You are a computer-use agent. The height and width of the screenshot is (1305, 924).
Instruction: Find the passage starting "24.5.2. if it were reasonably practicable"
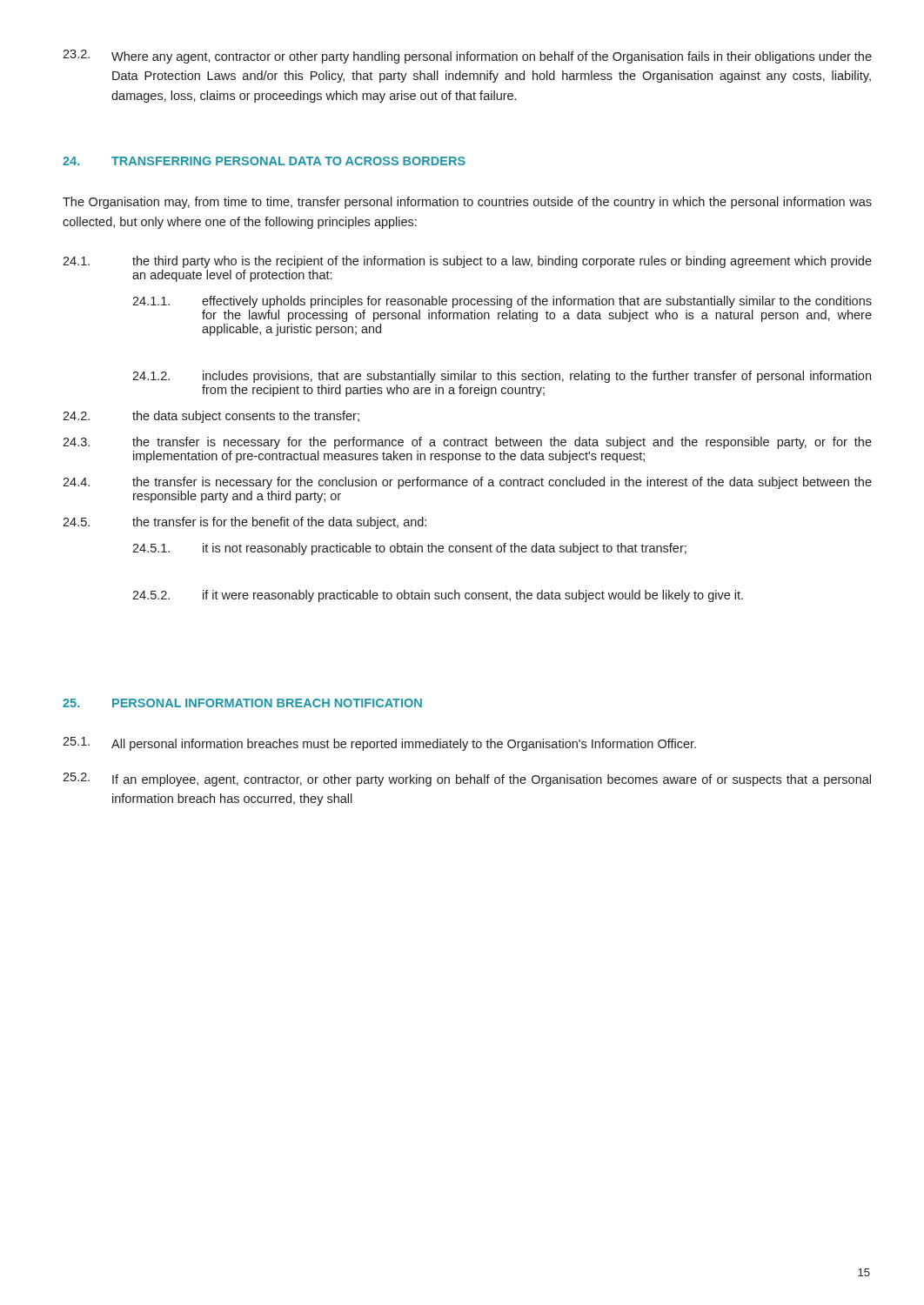(467, 595)
